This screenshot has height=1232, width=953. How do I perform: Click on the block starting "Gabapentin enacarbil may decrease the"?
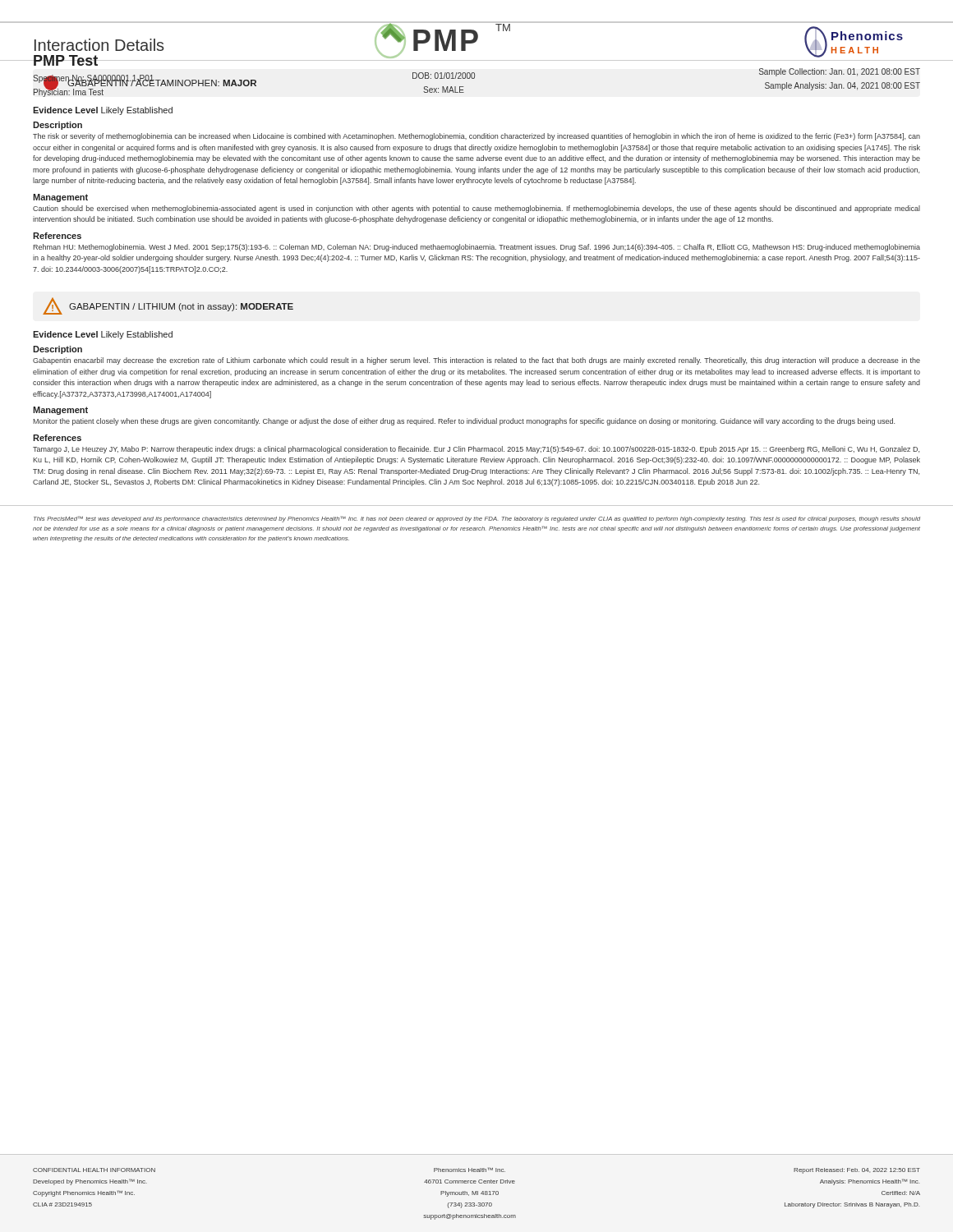tap(476, 377)
